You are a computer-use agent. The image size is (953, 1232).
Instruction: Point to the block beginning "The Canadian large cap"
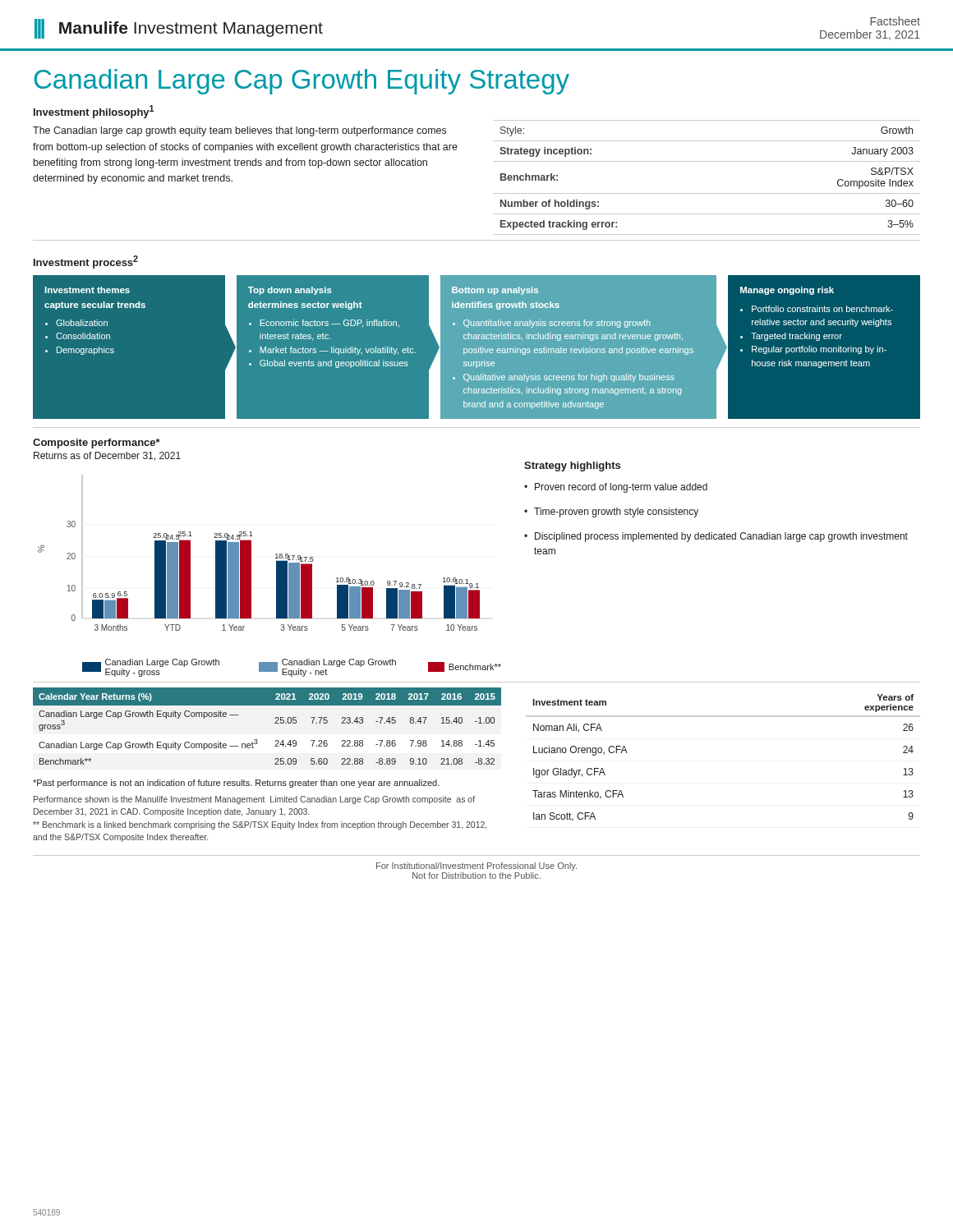[245, 155]
